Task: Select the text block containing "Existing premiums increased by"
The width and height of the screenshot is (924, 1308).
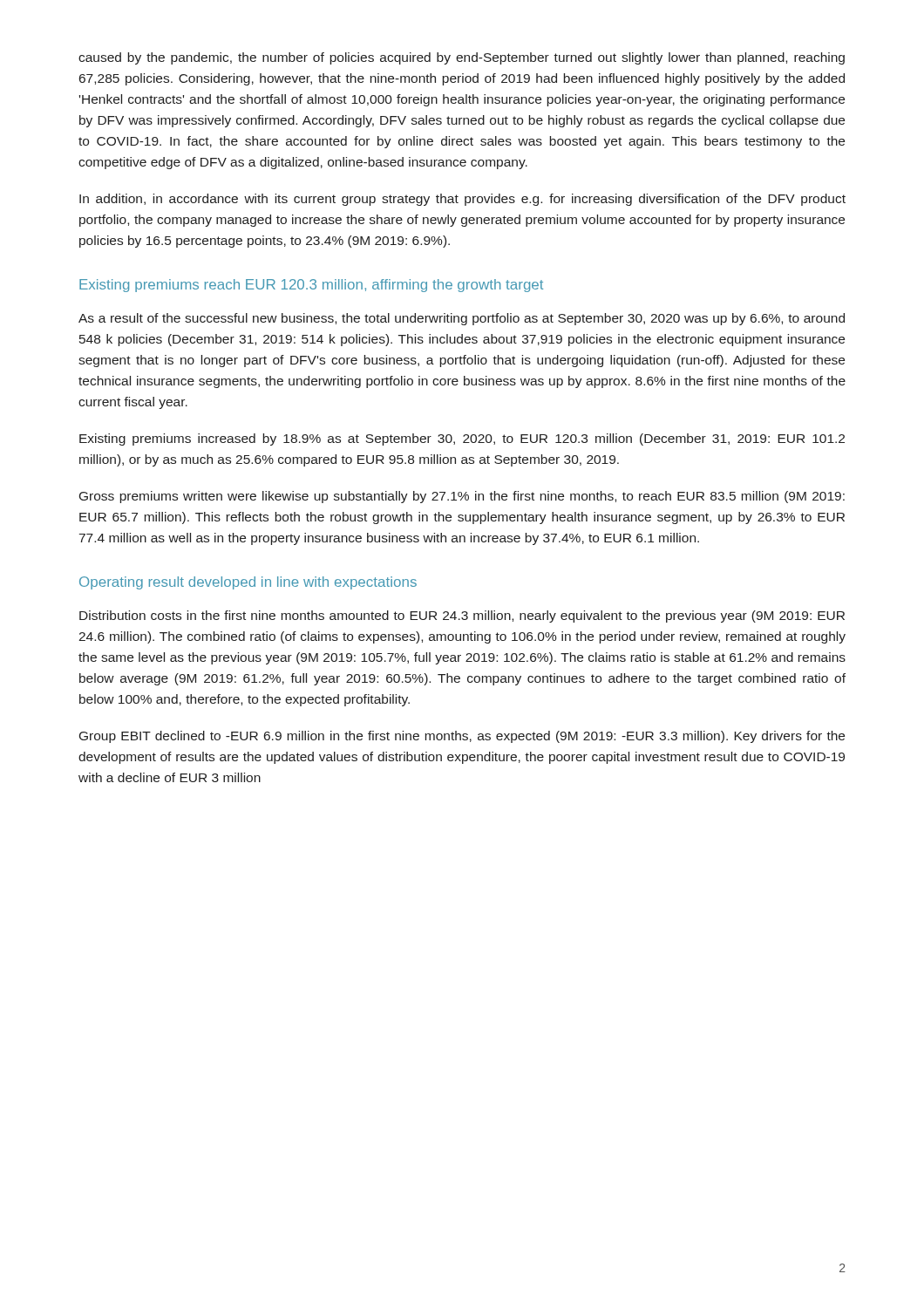Action: coord(462,449)
